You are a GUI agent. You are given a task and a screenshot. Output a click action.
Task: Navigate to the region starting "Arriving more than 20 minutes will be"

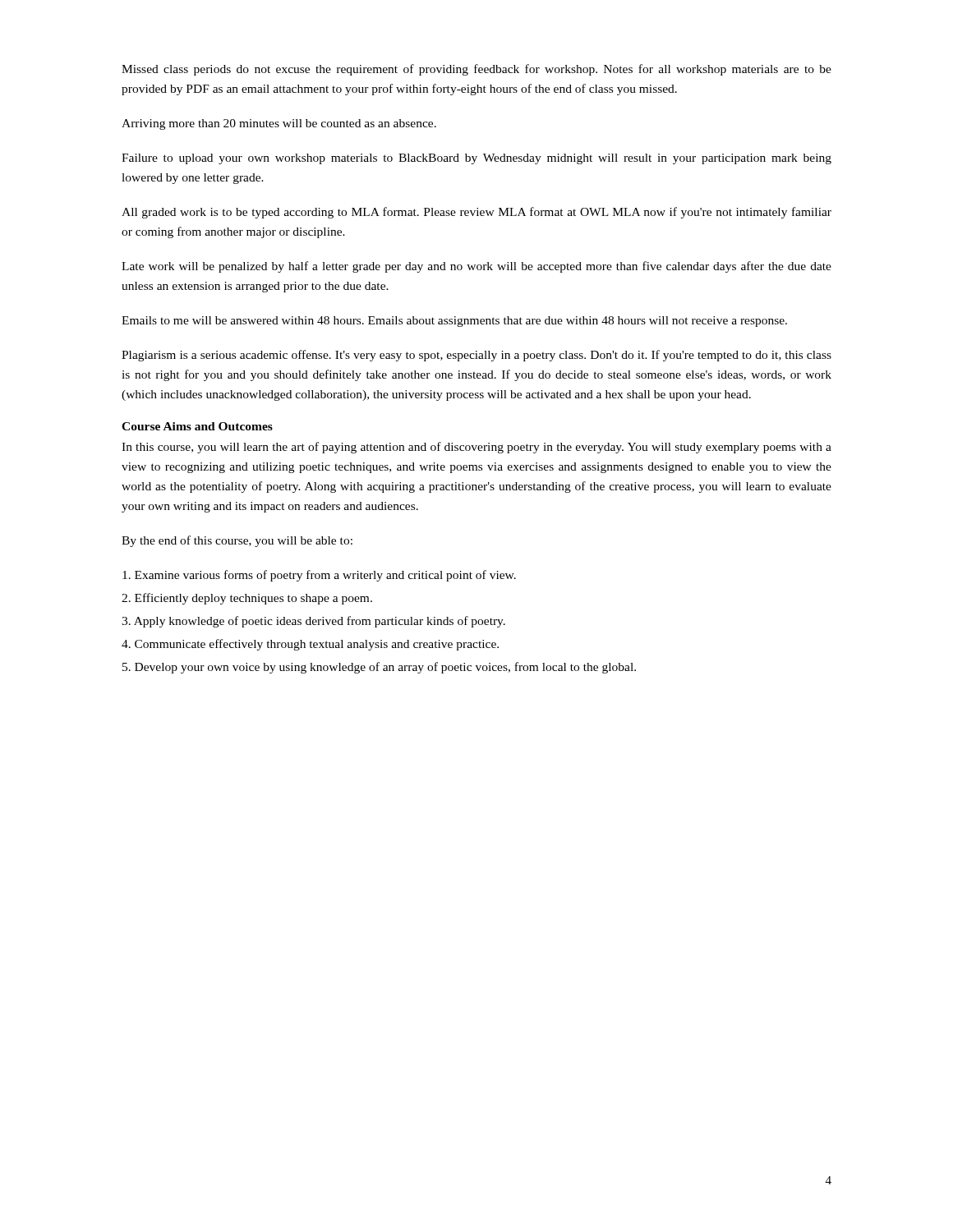pos(279,123)
